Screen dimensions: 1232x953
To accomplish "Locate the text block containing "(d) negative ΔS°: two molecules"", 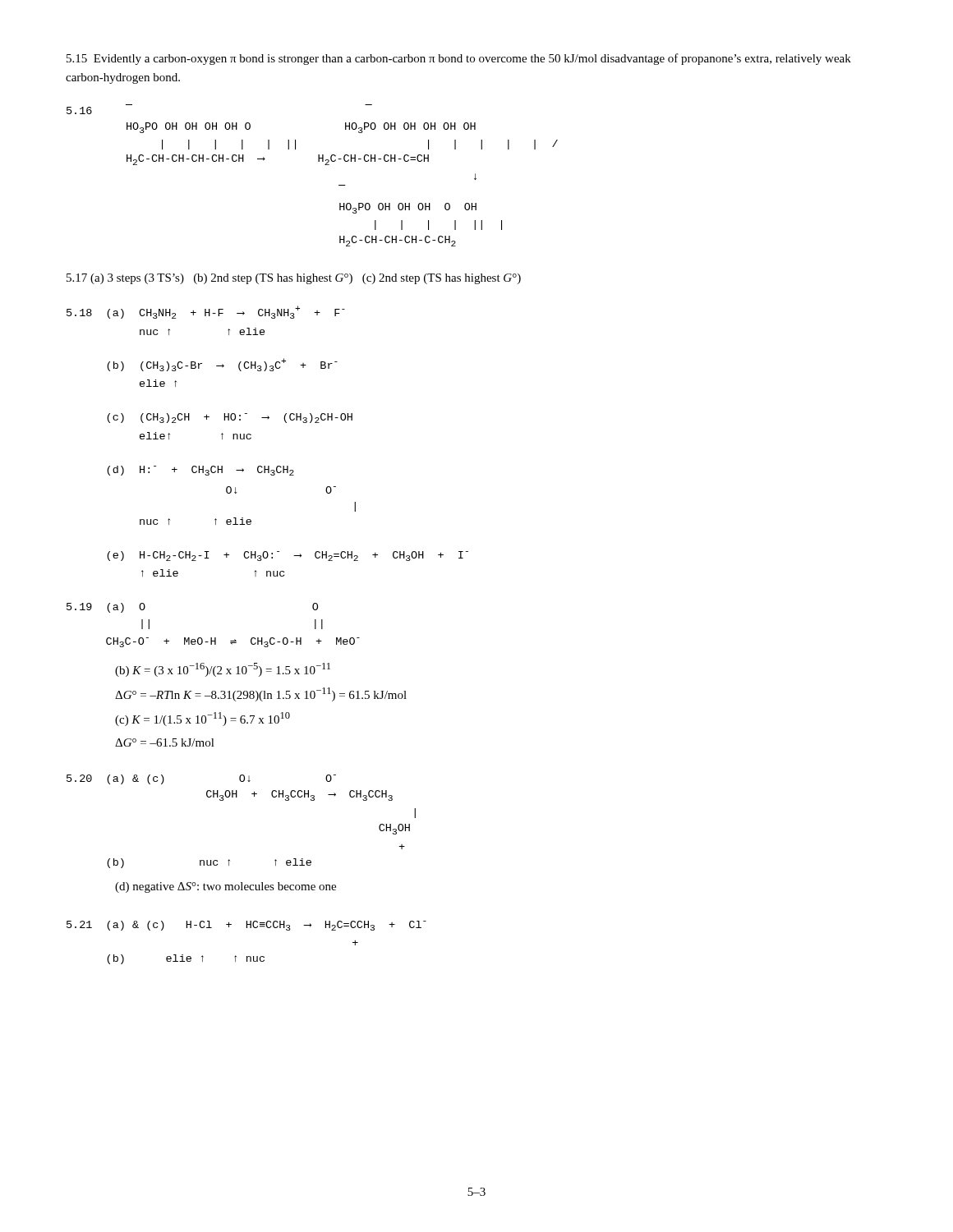I will 226,886.
